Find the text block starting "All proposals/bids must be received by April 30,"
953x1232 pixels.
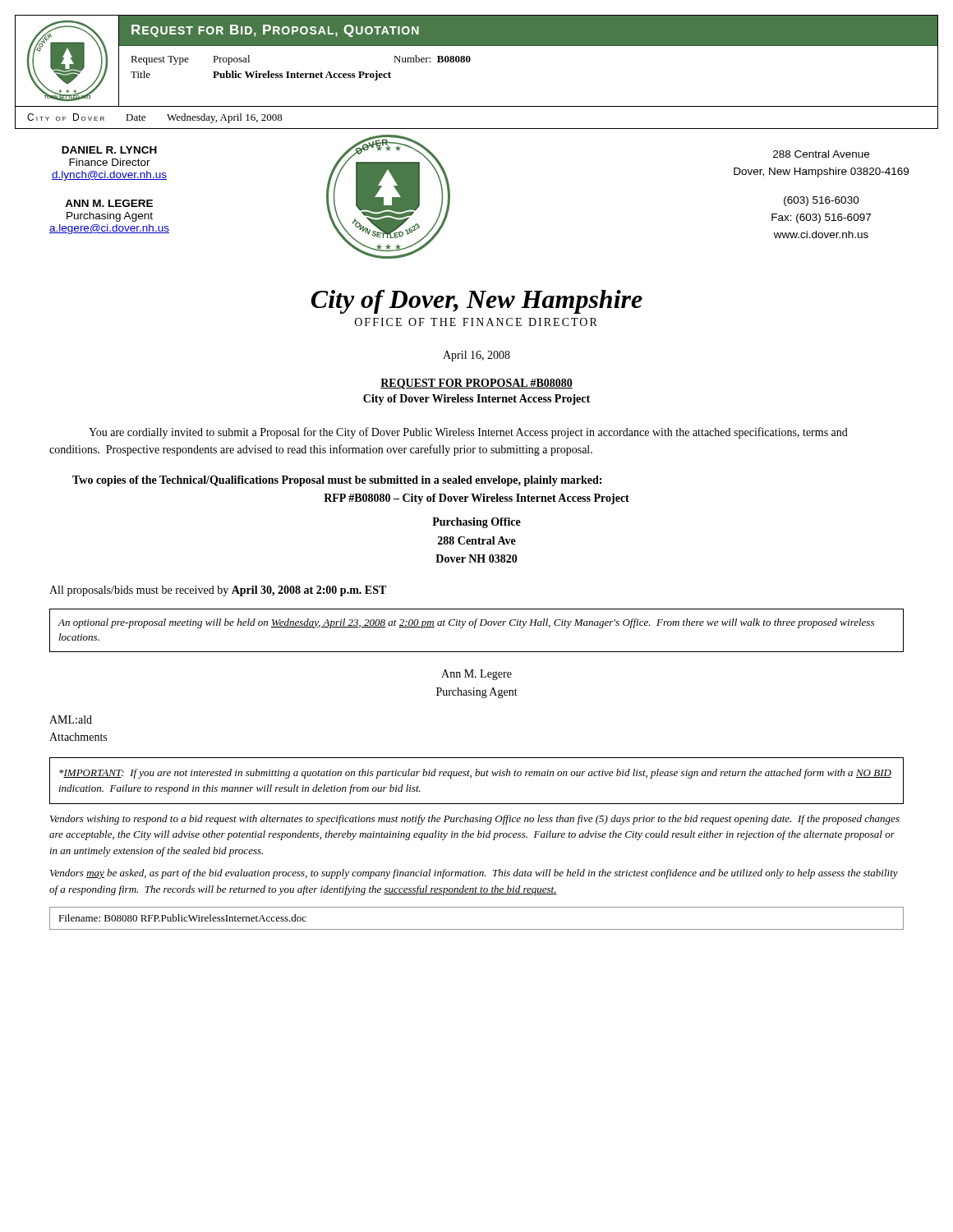[x=218, y=590]
